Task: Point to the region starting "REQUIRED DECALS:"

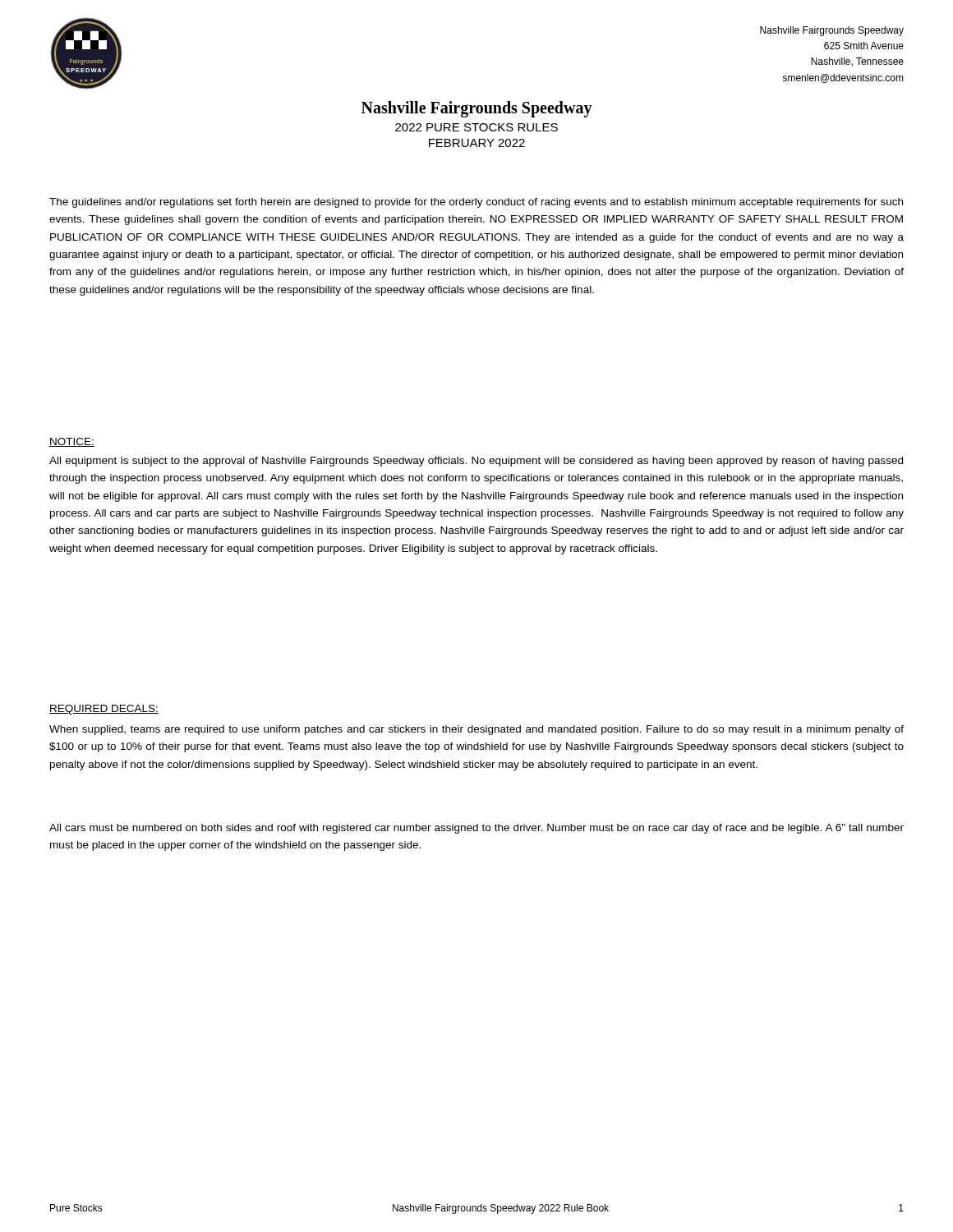Action: 104,708
